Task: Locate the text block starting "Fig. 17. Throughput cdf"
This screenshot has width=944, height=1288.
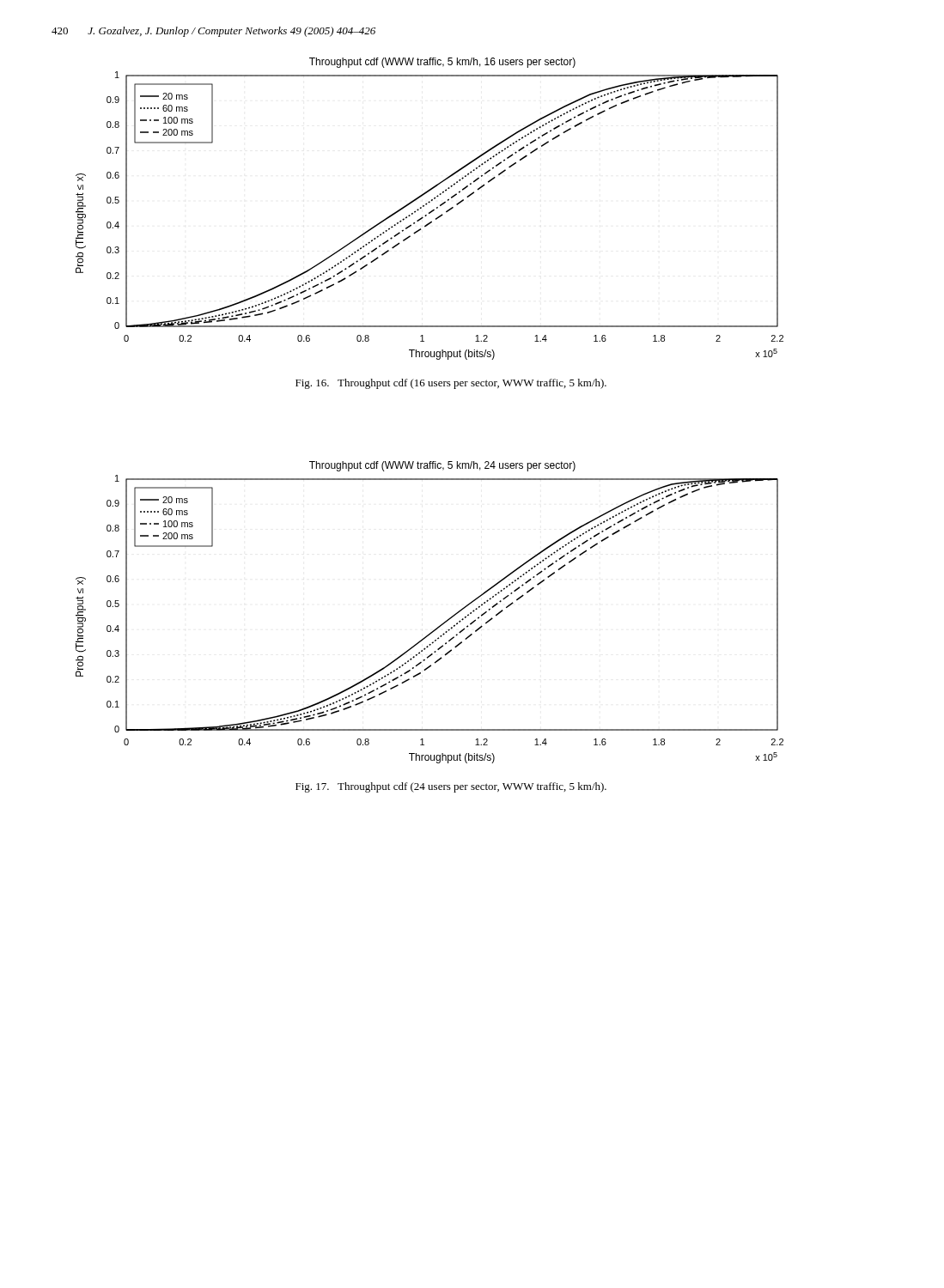Action: click(451, 786)
